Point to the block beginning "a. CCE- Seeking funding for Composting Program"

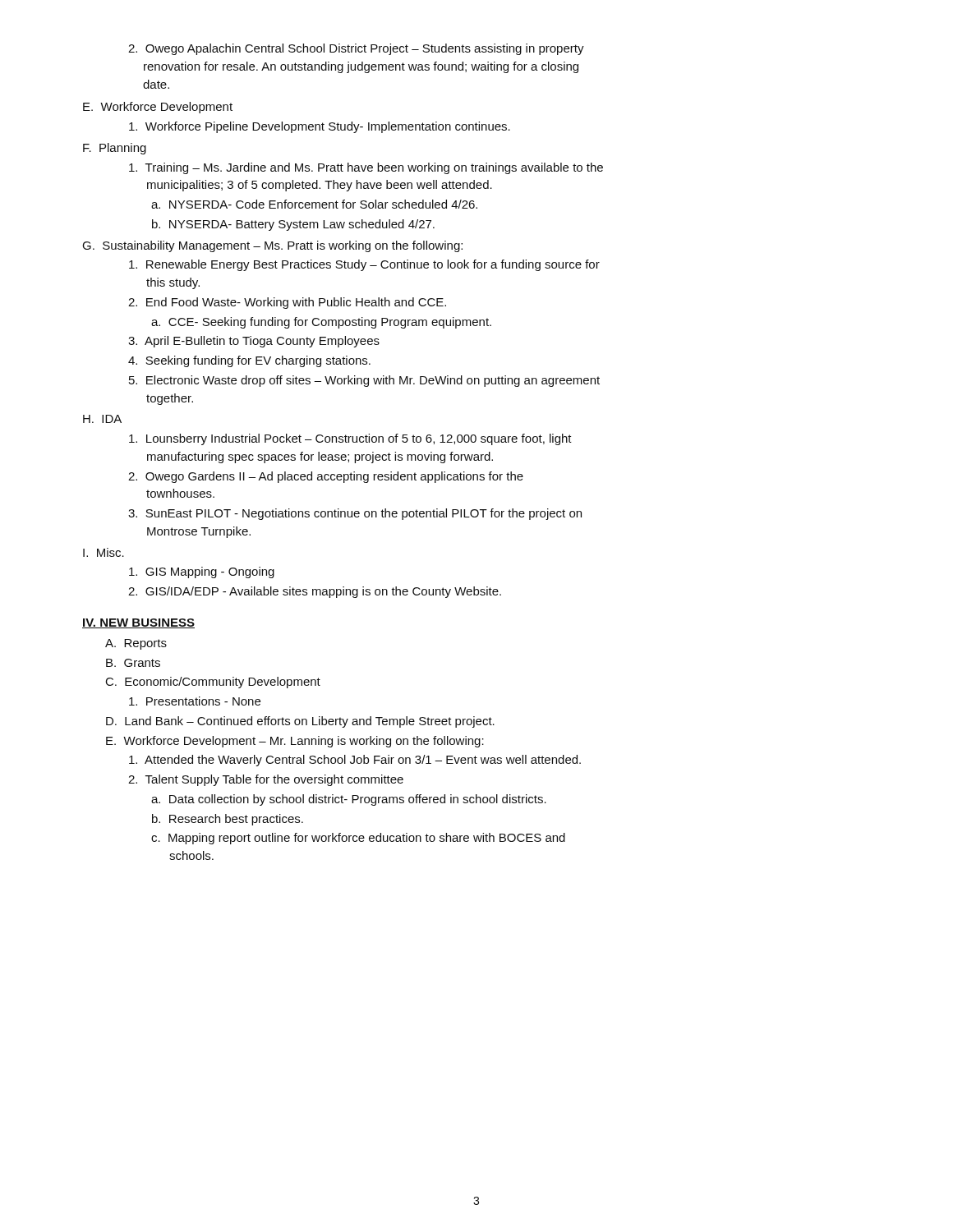pyautogui.click(x=322, y=321)
